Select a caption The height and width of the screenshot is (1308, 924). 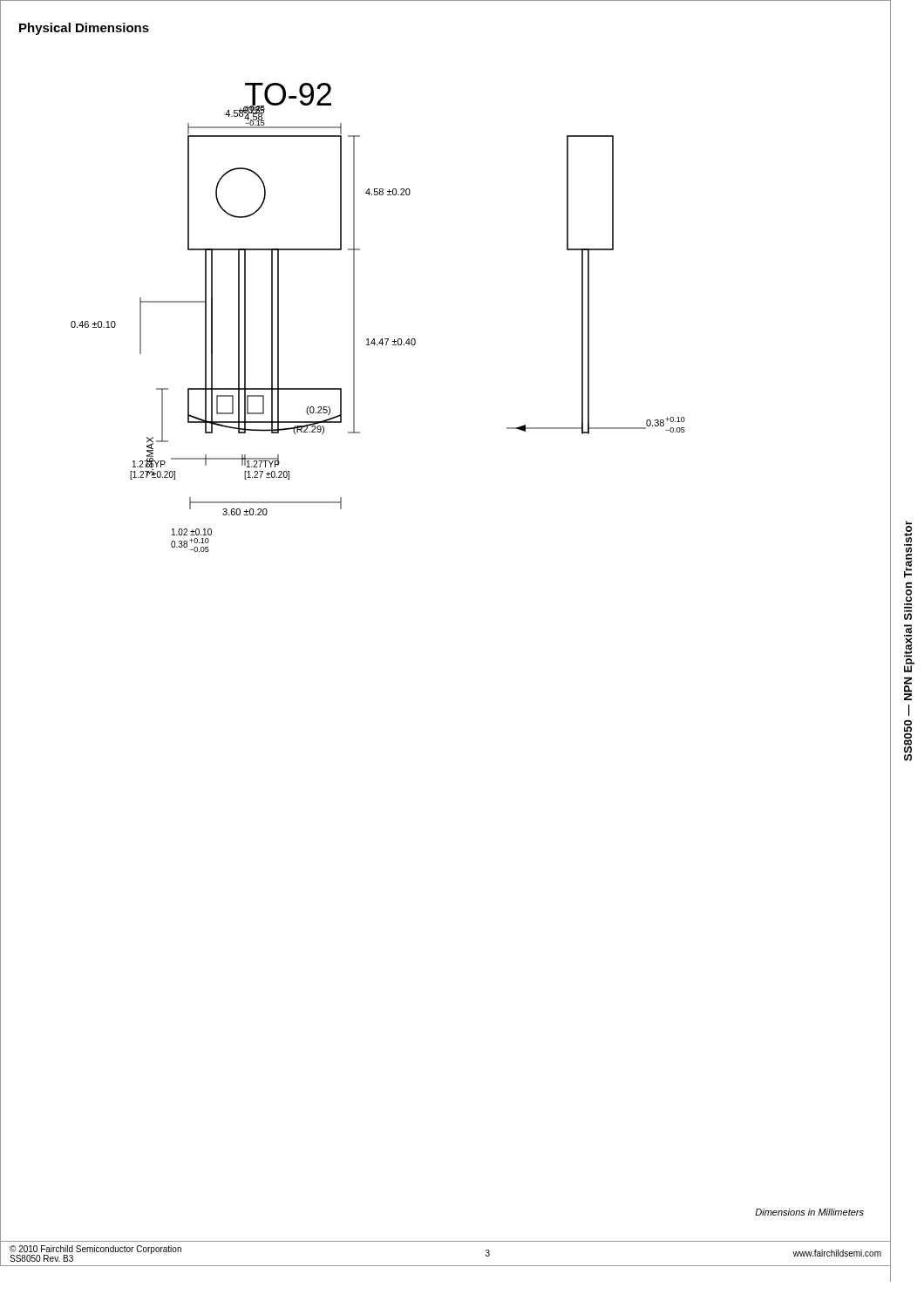(810, 1212)
